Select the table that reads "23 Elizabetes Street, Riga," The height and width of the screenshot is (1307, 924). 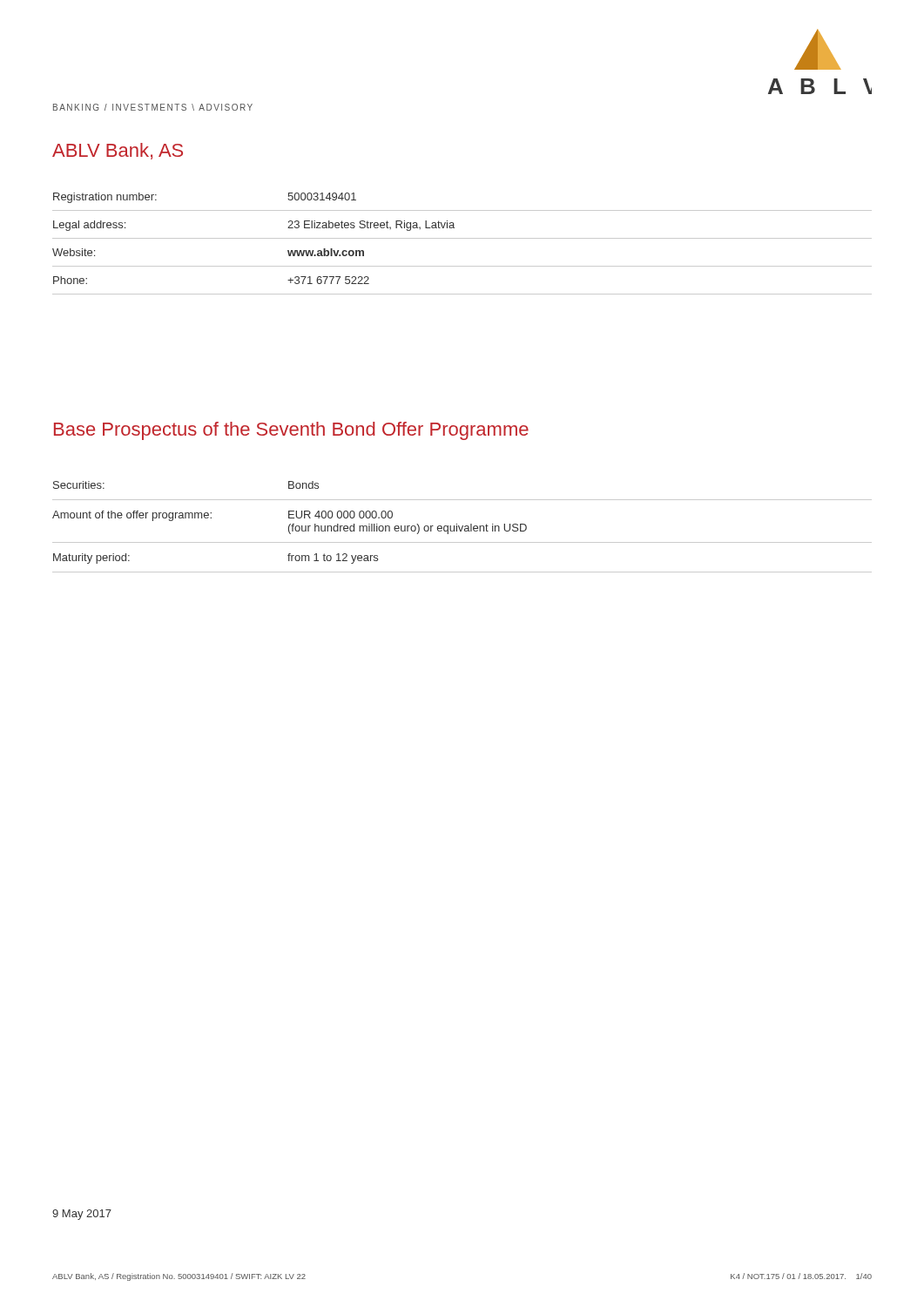(462, 239)
